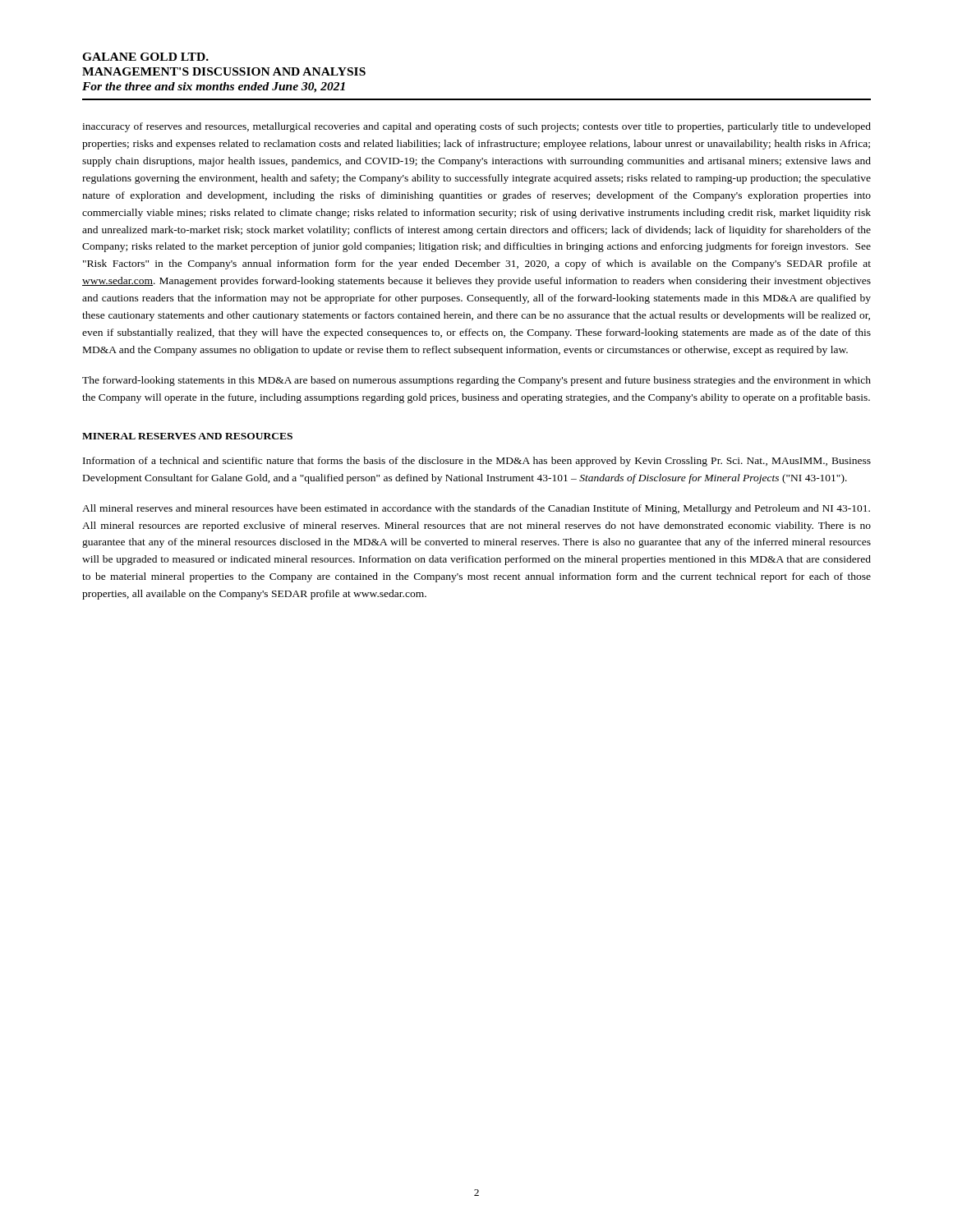Locate the text block with the text "The forward-looking statements in this MD&A are"
The width and height of the screenshot is (953, 1232).
(476, 388)
